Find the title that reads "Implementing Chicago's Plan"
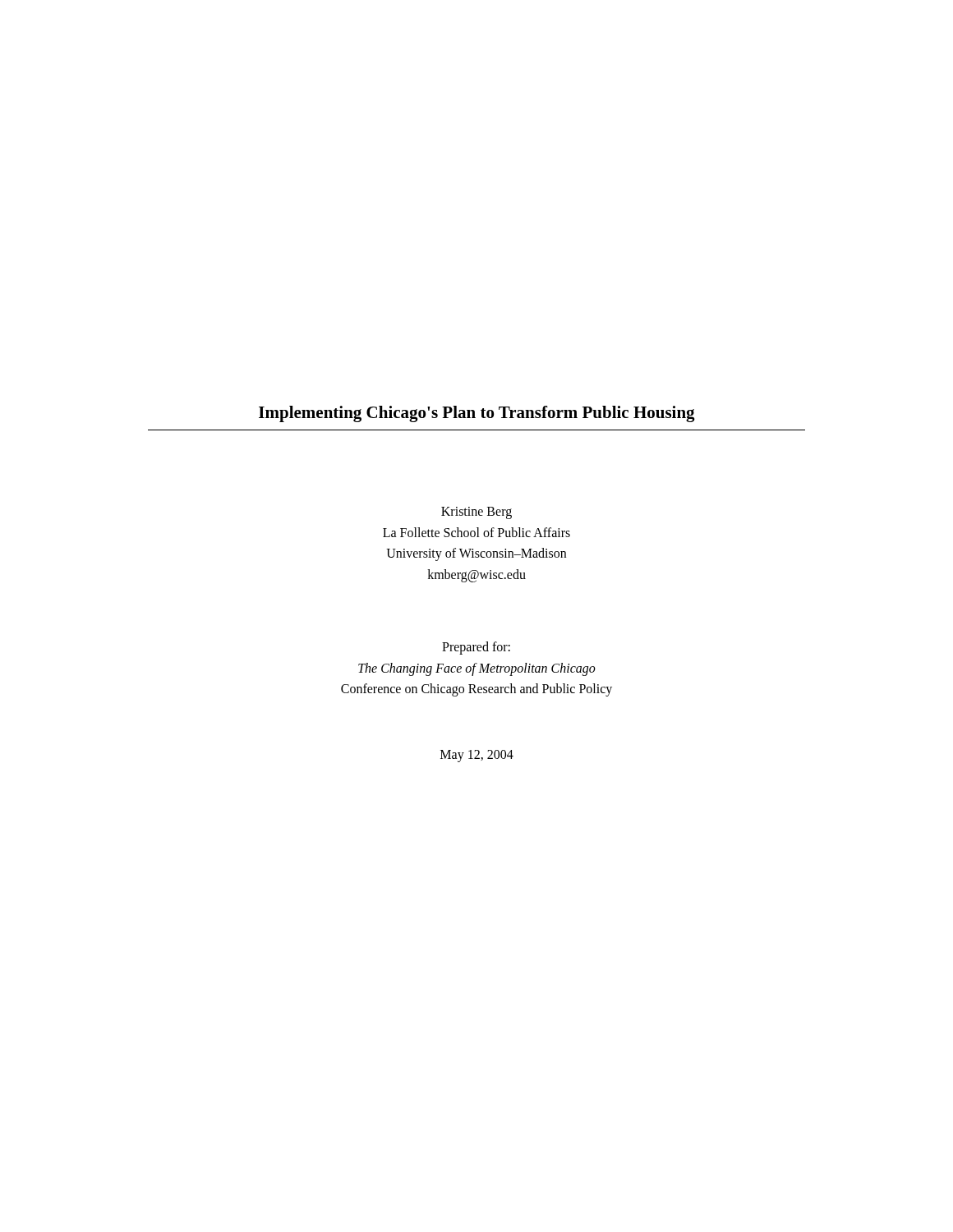953x1232 pixels. (476, 416)
